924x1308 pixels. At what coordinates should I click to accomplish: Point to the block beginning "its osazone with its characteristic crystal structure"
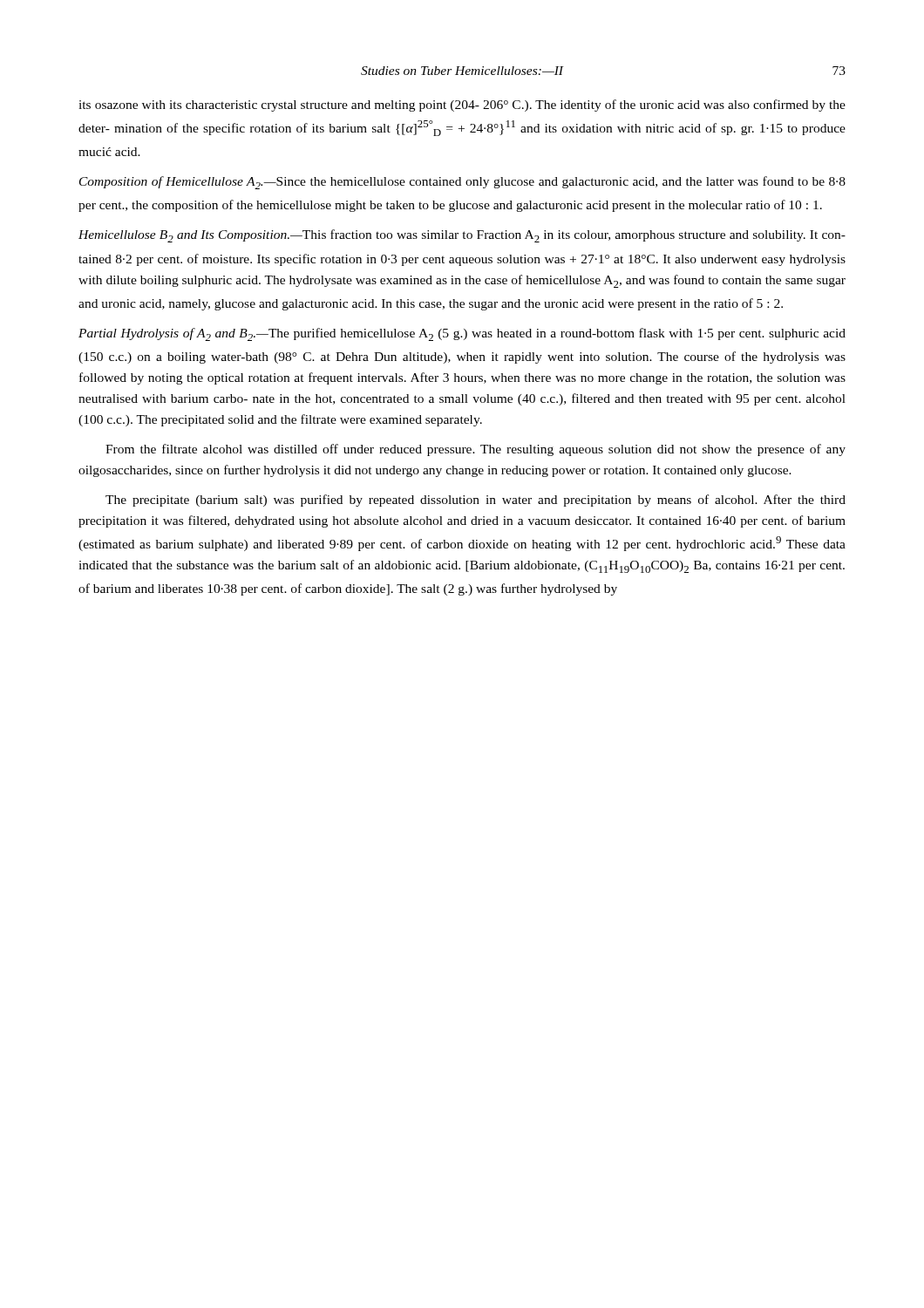(x=462, y=128)
